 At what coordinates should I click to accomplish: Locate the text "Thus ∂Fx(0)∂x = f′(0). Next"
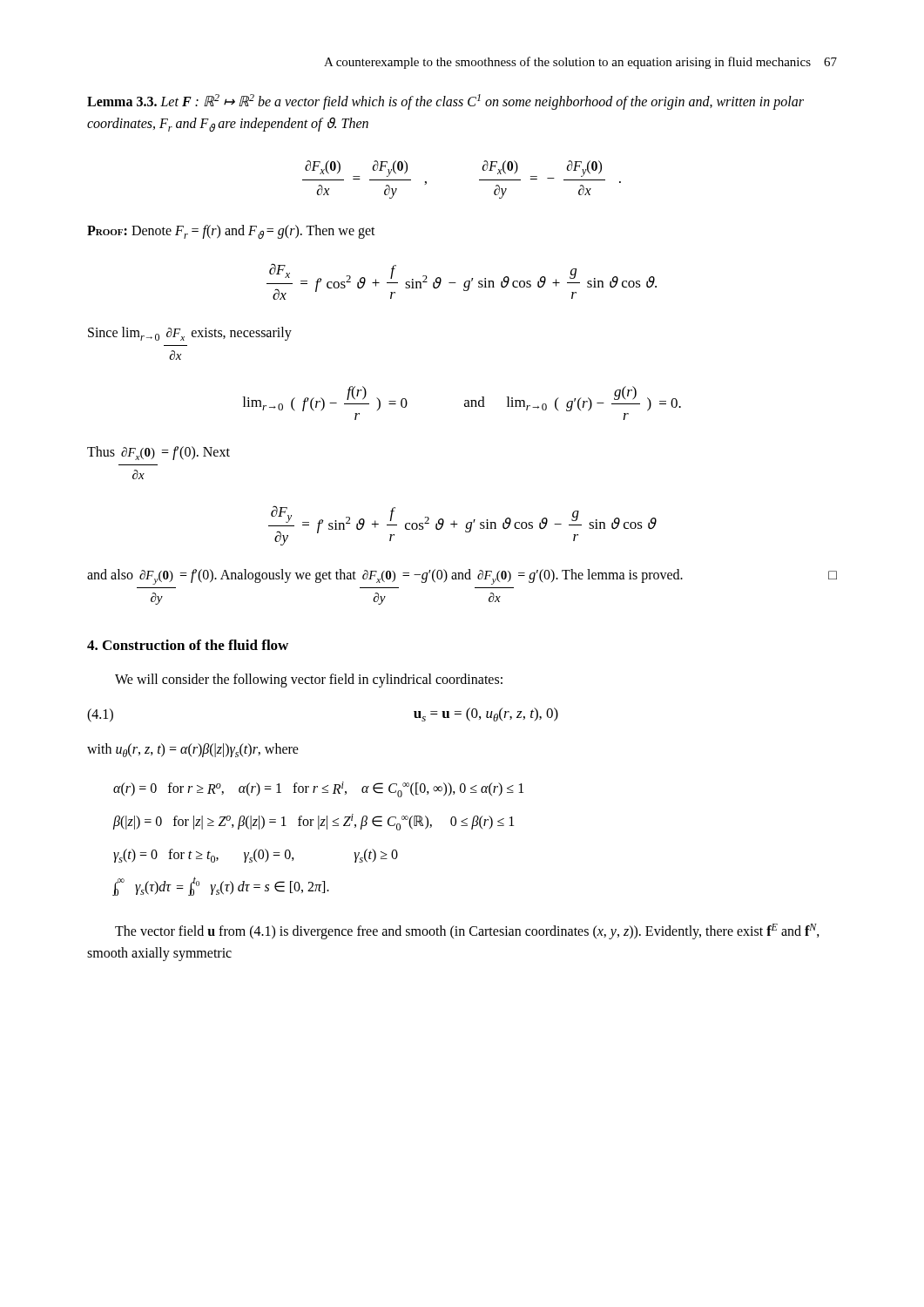point(158,464)
